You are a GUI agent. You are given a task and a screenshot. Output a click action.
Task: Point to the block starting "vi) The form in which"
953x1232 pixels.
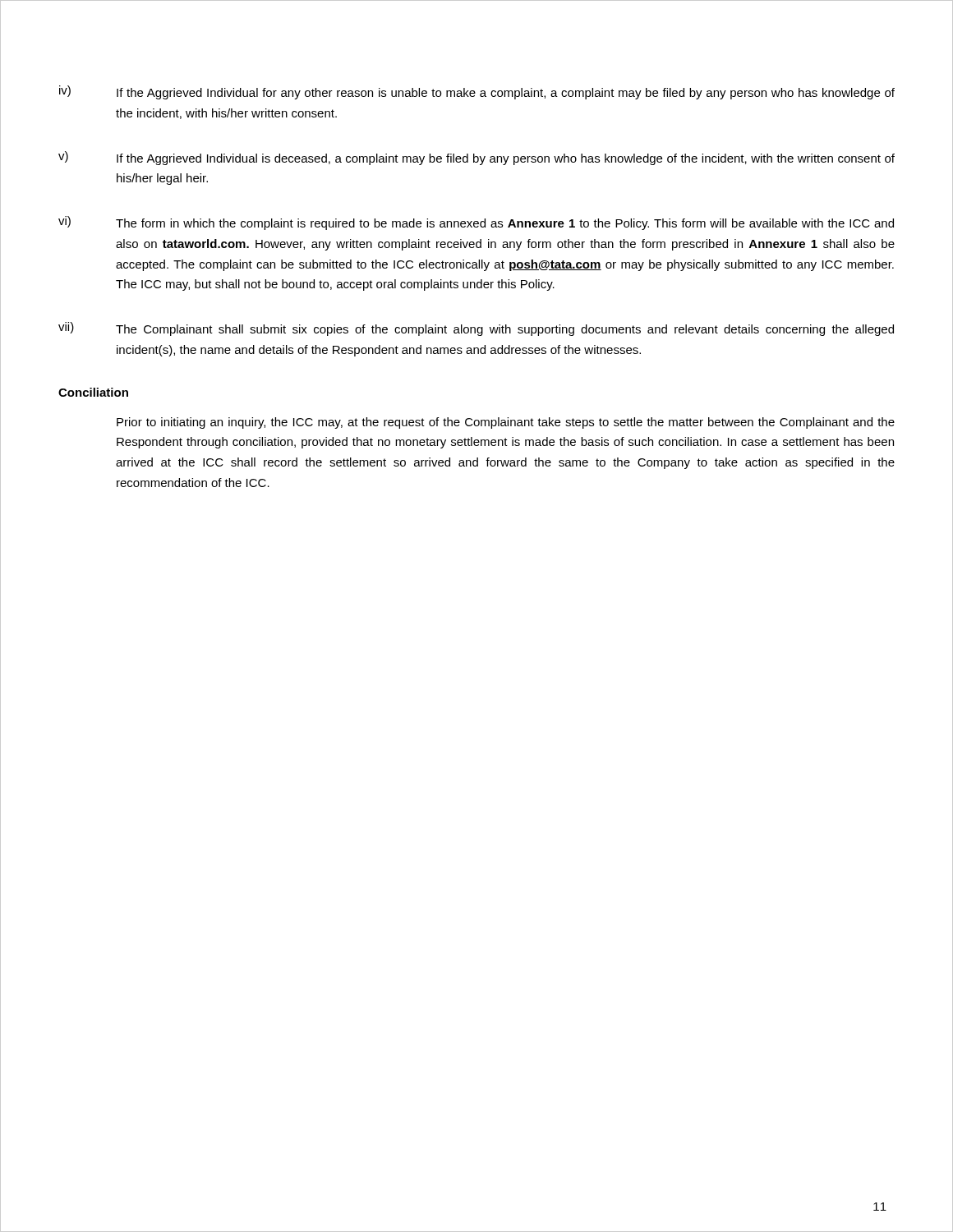(476, 254)
